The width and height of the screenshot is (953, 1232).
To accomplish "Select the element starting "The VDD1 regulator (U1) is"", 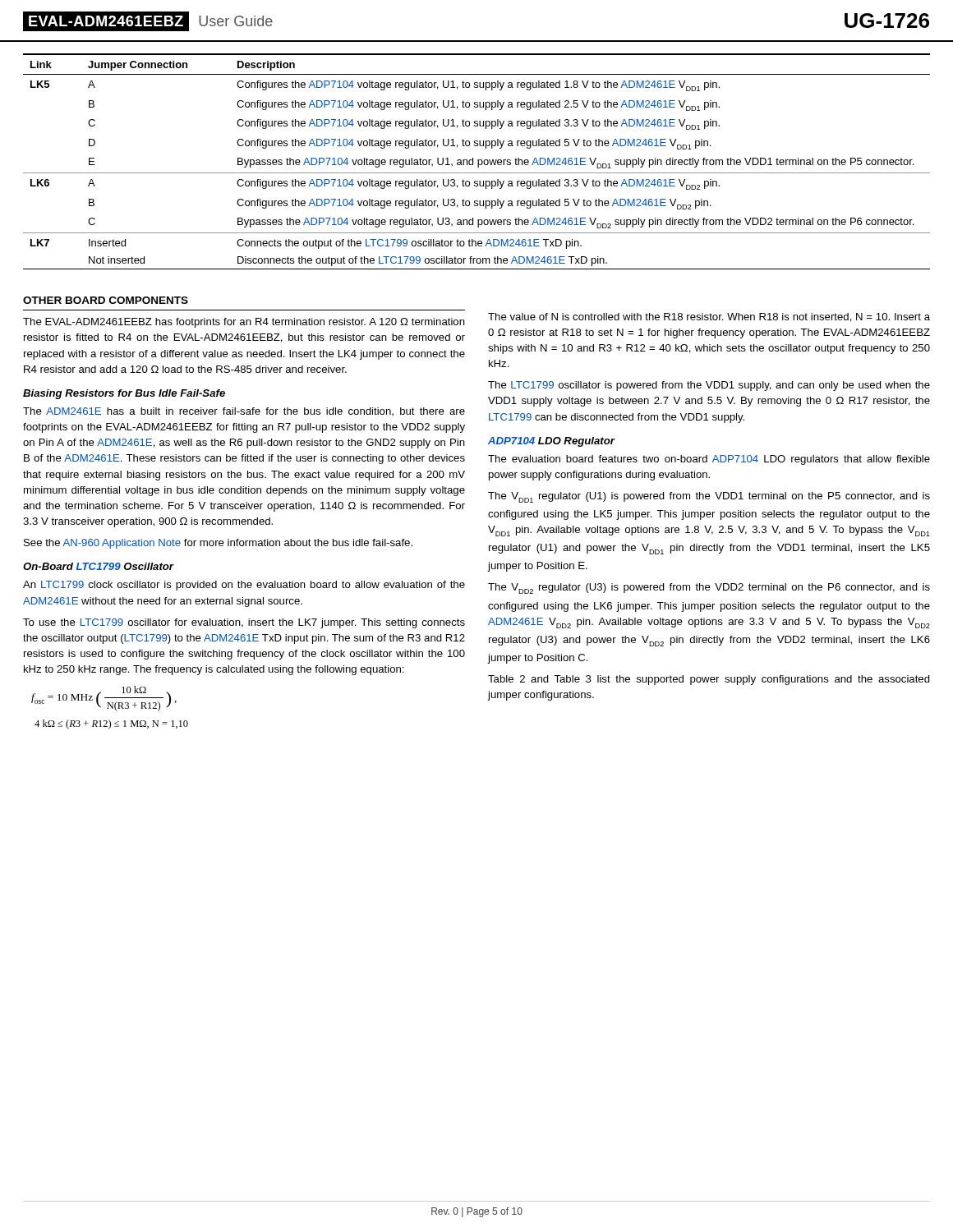I will [x=709, y=531].
